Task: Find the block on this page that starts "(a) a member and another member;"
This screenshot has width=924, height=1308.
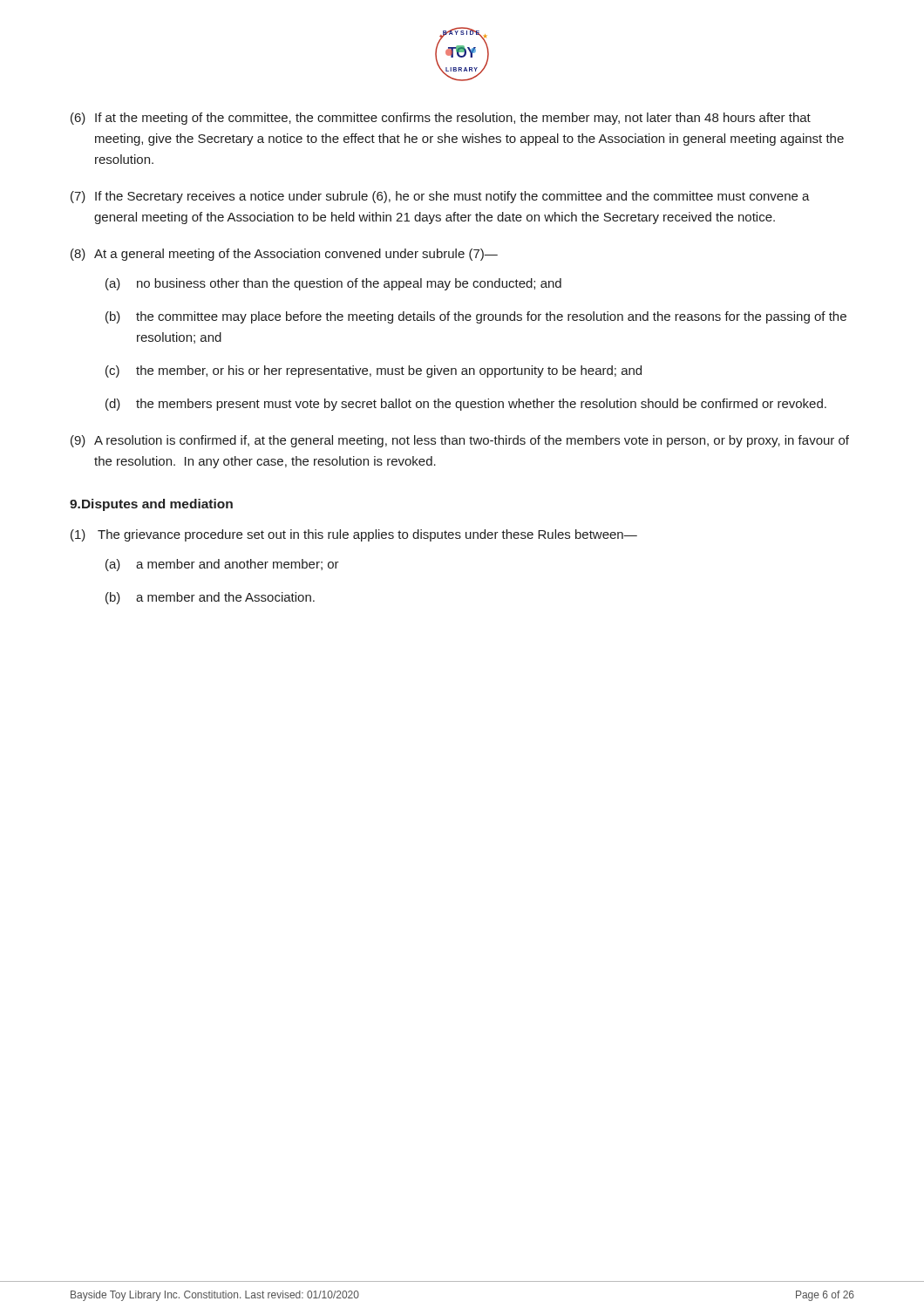Action: (222, 565)
